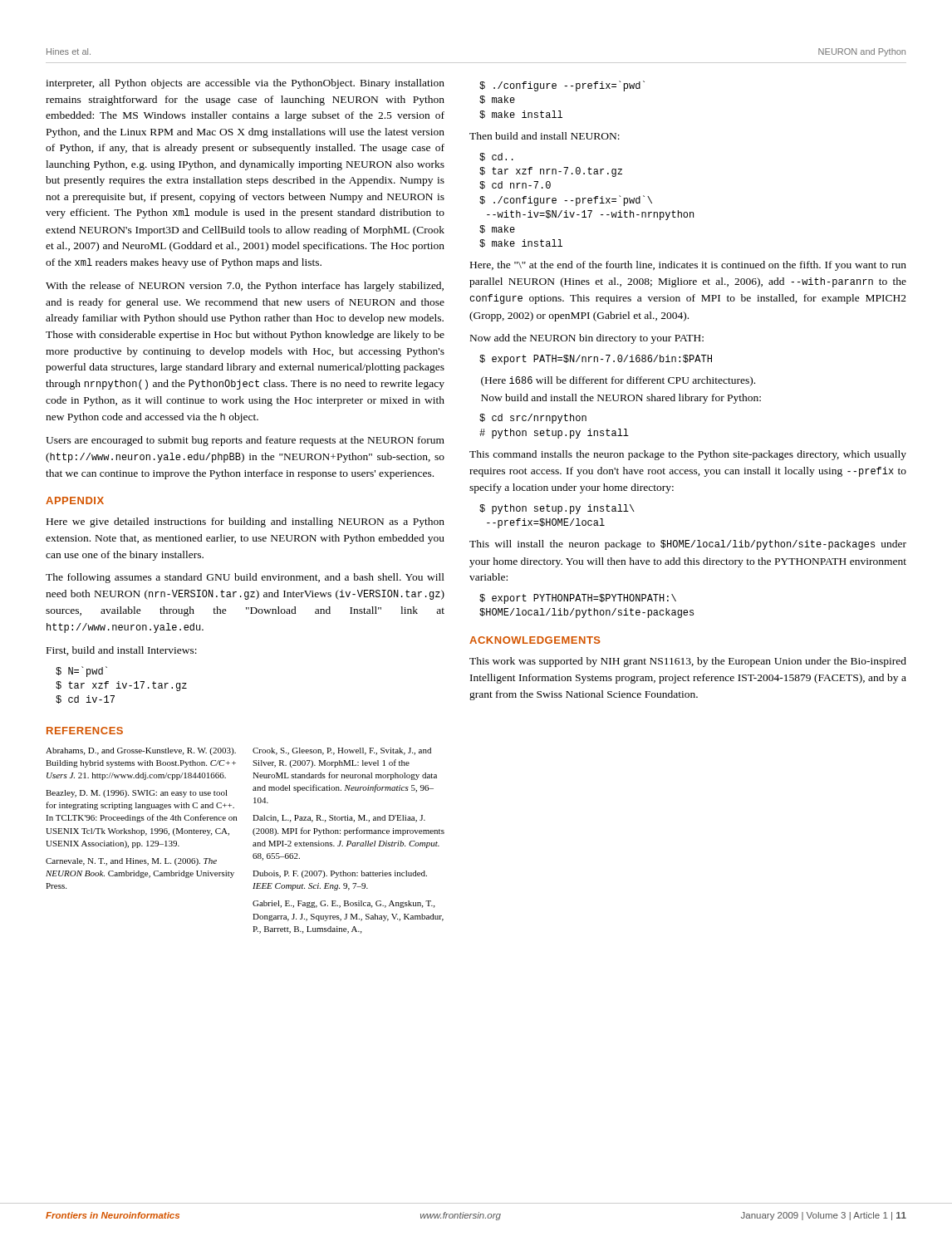
Task: Click on the text block that reads "$ N=`pwd` $ tar xzf iv-17.tar.gz $"
Action: pos(81,672)
